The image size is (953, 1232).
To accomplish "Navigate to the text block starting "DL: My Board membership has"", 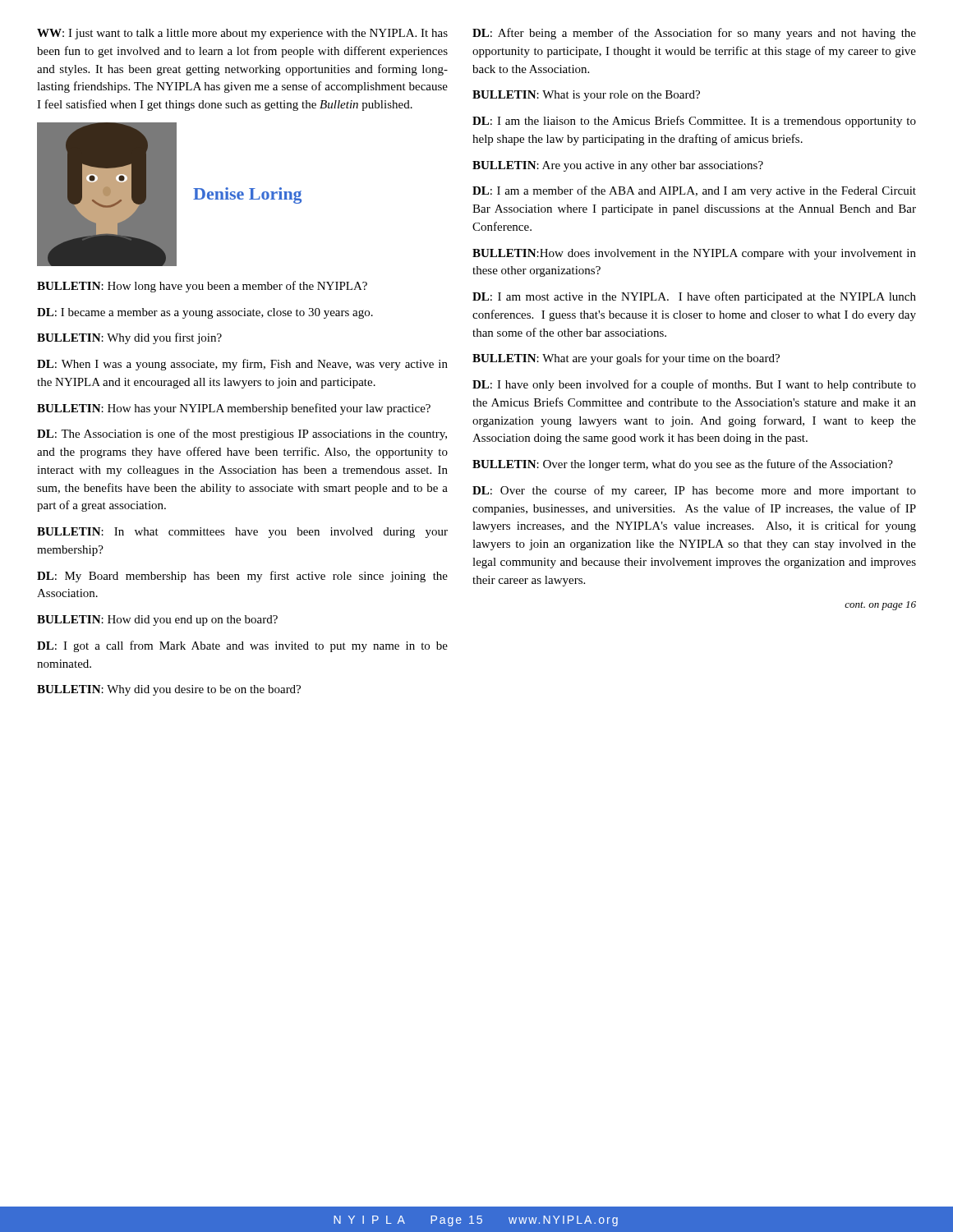I will coord(242,585).
